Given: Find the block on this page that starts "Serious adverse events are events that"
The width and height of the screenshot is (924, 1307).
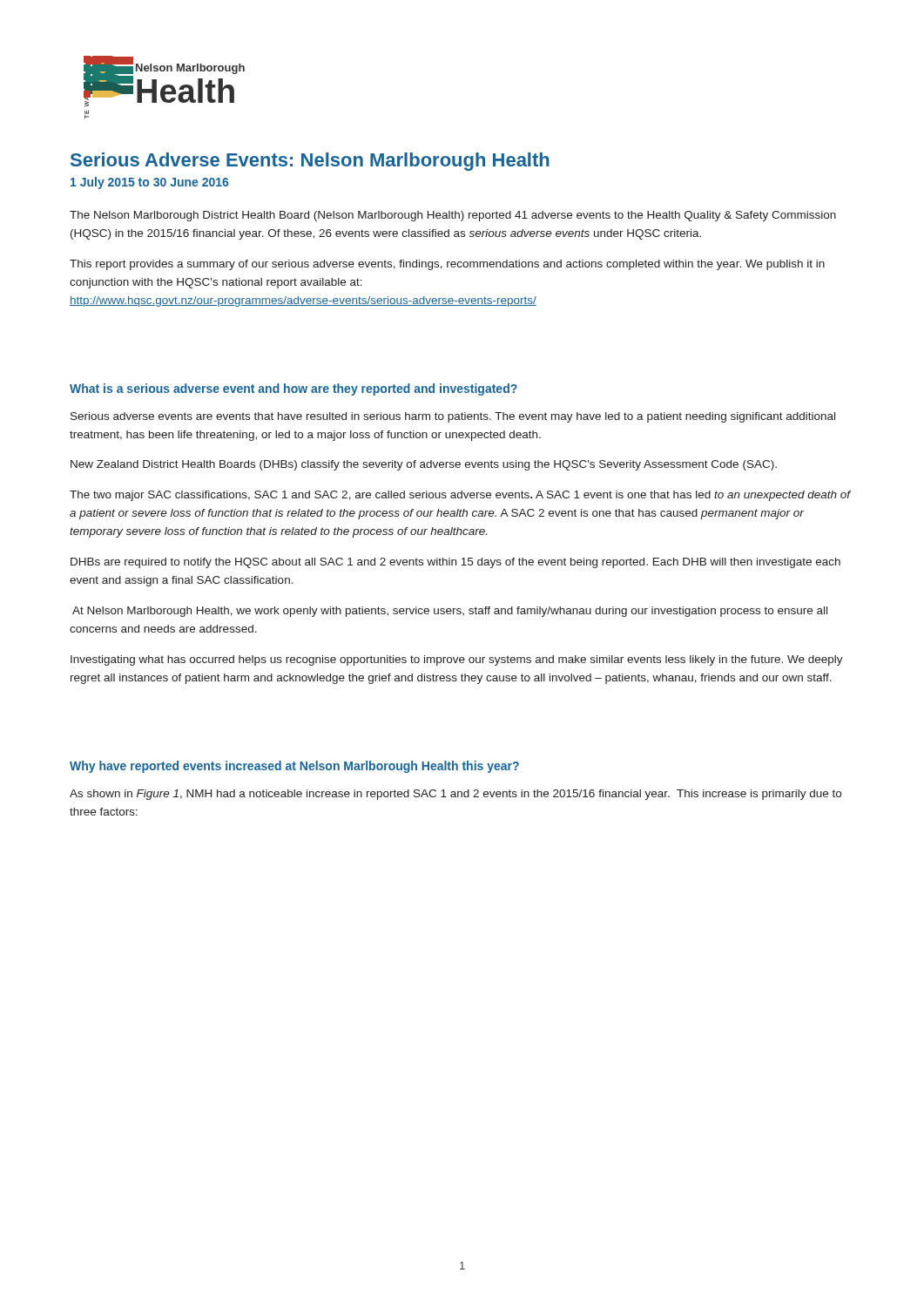Looking at the screenshot, I should [453, 425].
